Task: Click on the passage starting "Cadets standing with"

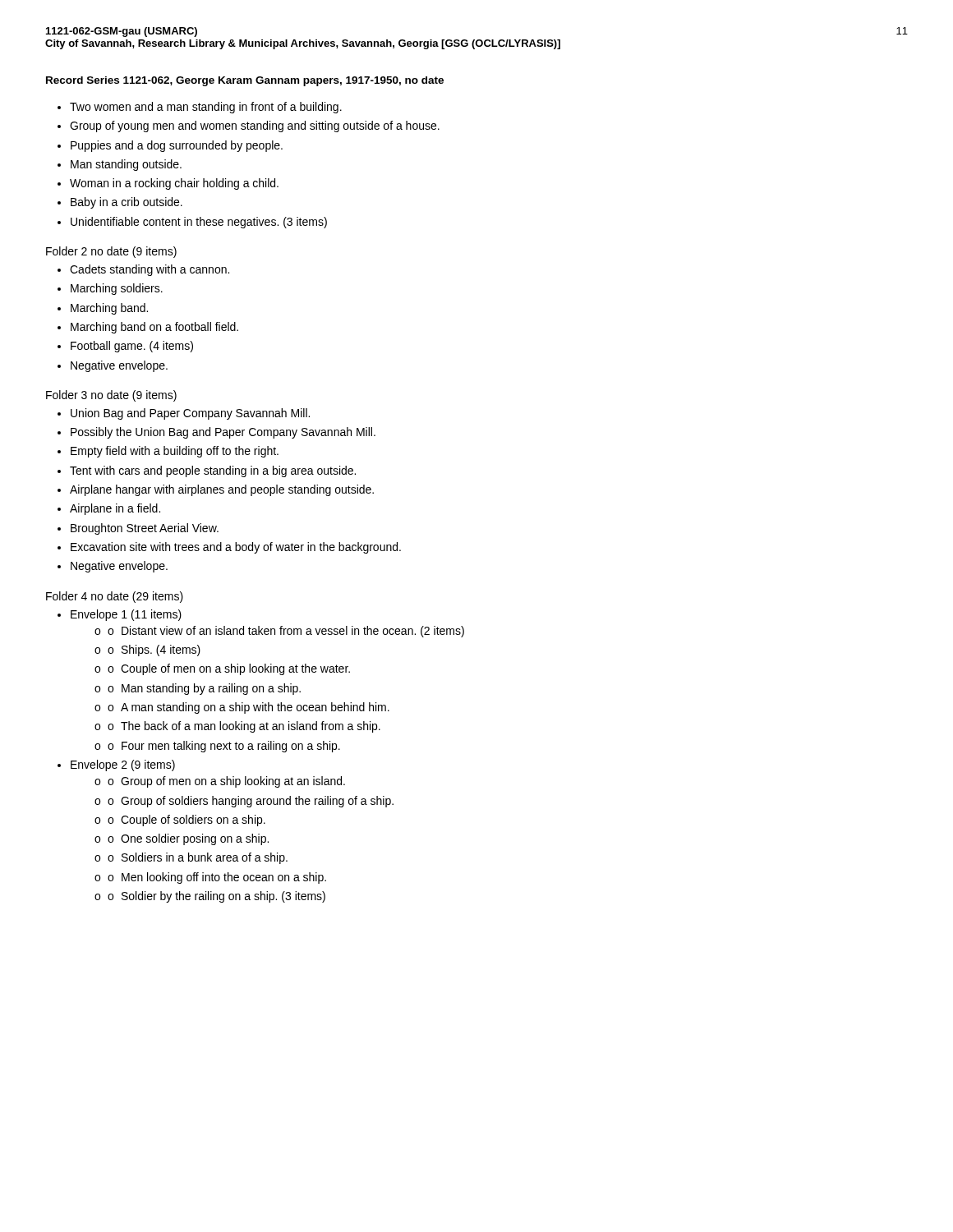Action: 150,270
